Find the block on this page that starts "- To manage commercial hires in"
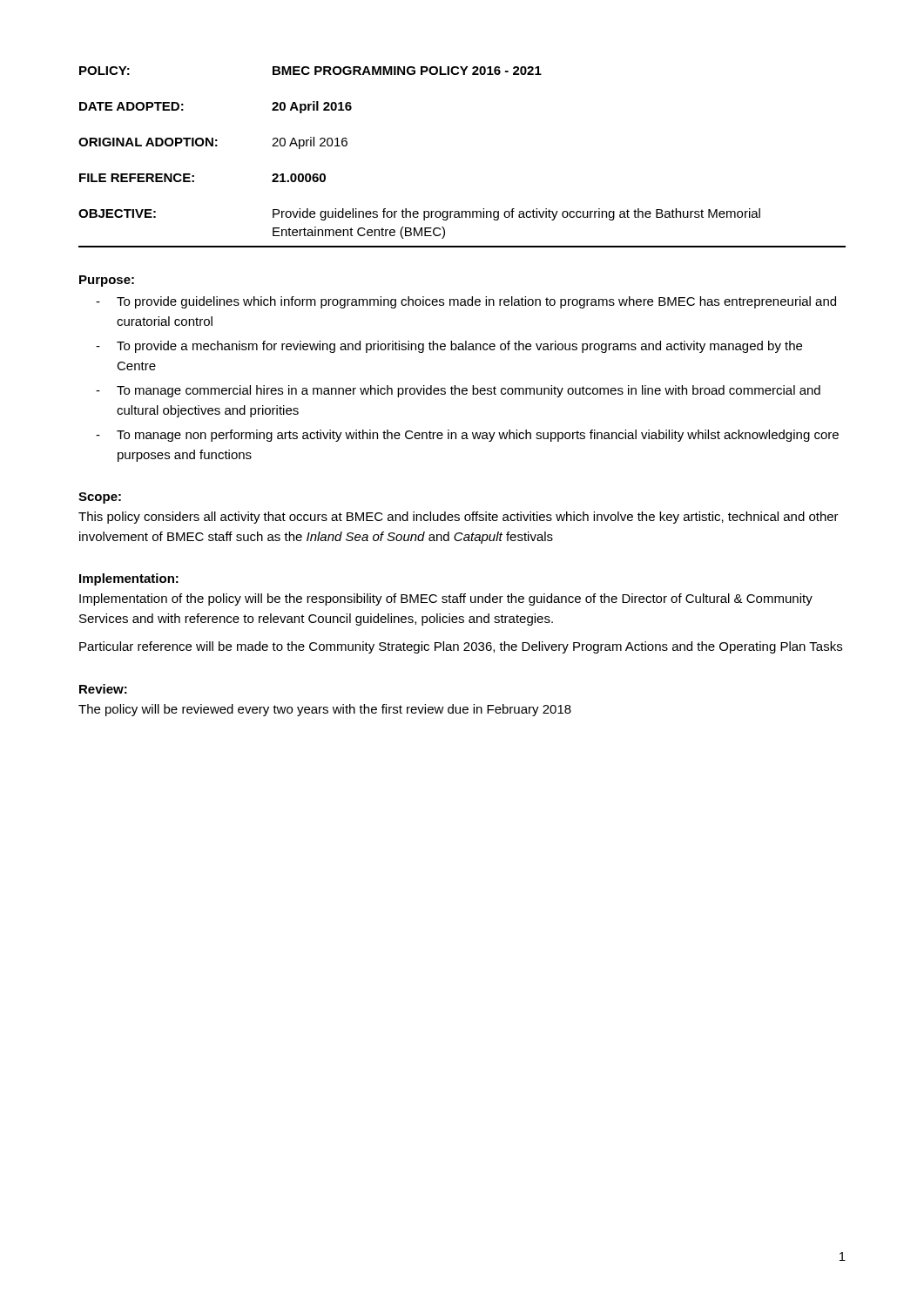 (x=471, y=400)
